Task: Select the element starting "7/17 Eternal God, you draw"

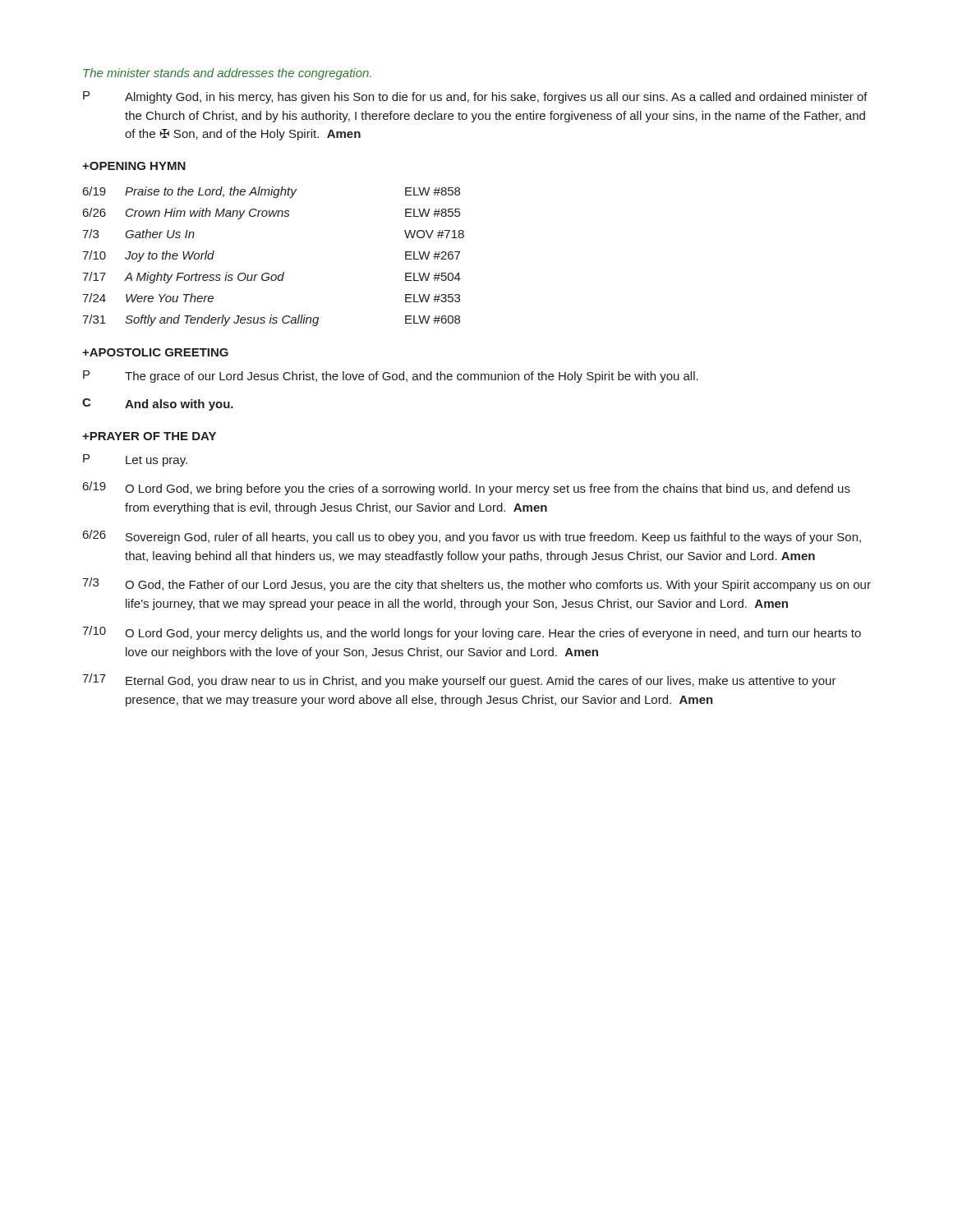Action: pyautogui.click(x=476, y=690)
